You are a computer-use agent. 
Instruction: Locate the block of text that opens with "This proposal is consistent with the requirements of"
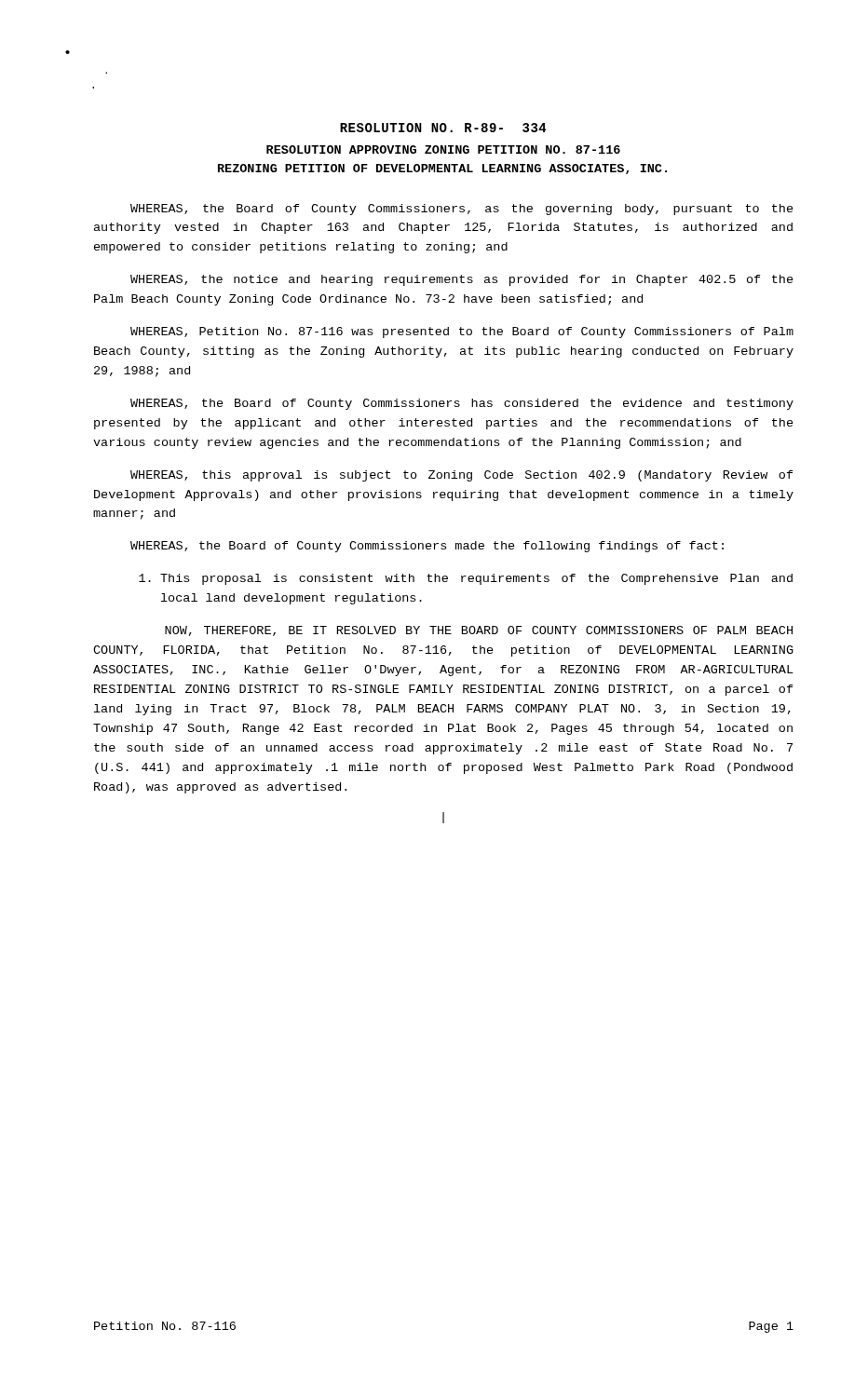click(443, 590)
